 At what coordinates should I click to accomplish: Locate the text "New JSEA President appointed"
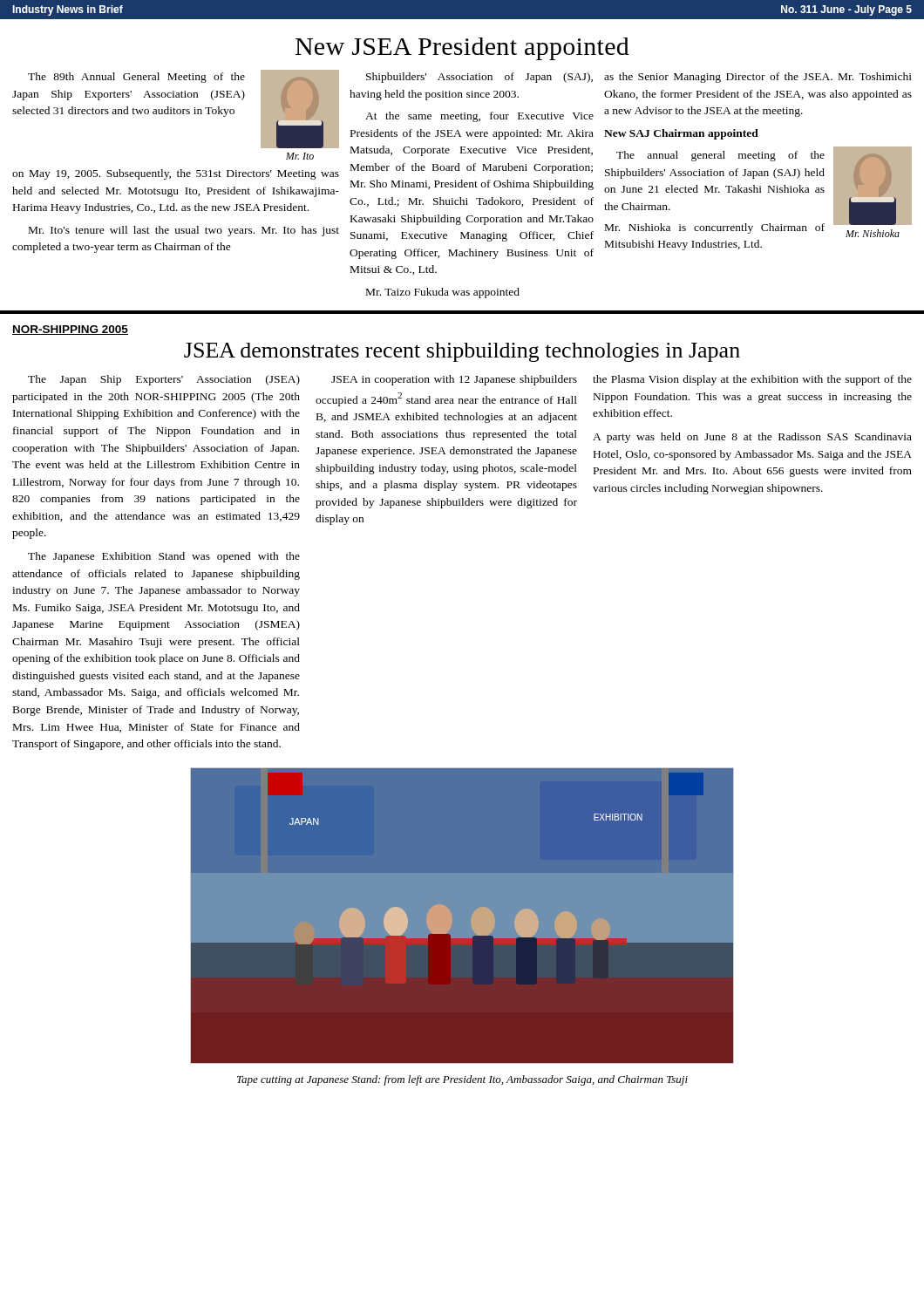[462, 46]
